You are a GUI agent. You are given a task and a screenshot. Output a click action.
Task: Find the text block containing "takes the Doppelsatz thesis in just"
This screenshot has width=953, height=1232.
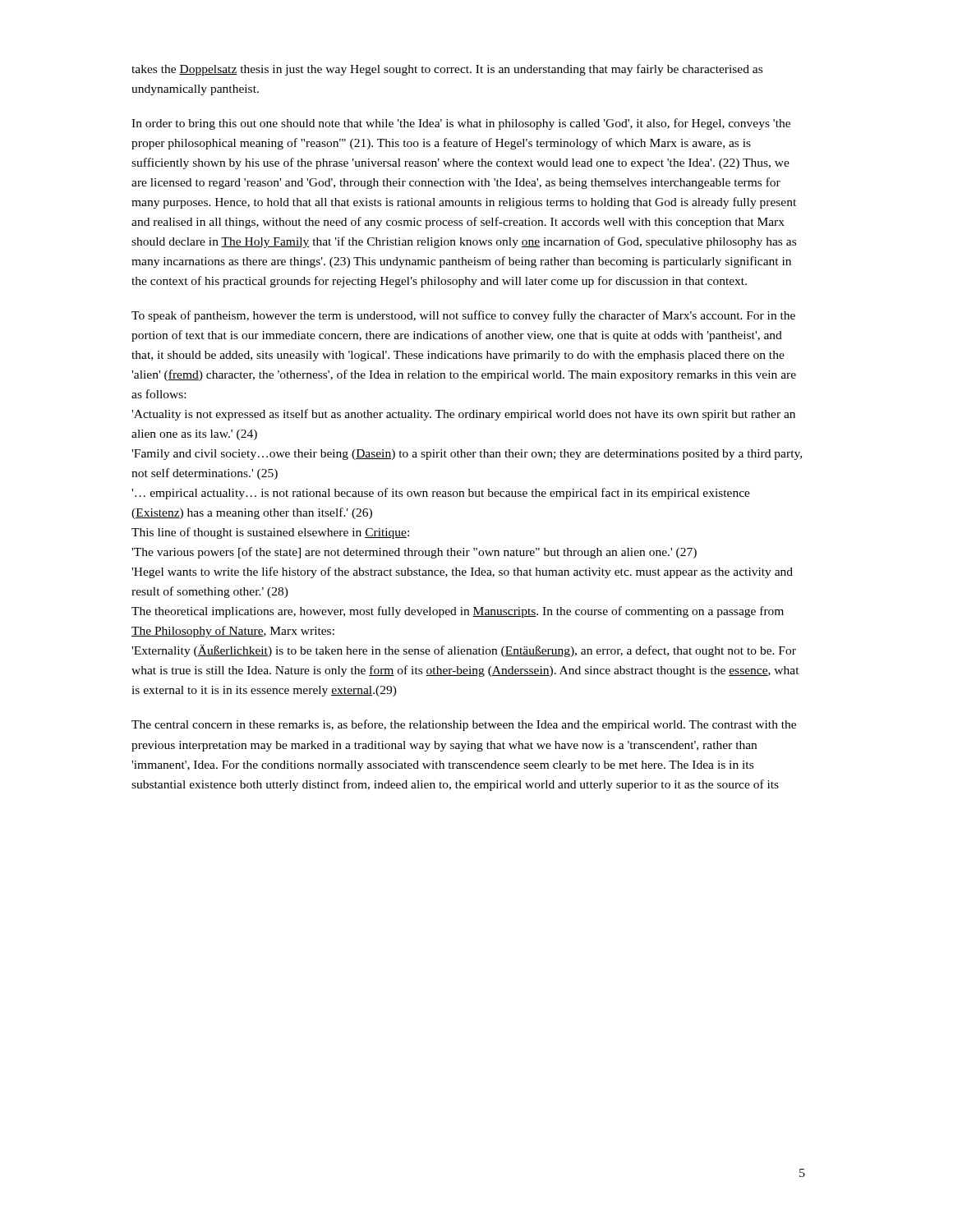pos(447,78)
